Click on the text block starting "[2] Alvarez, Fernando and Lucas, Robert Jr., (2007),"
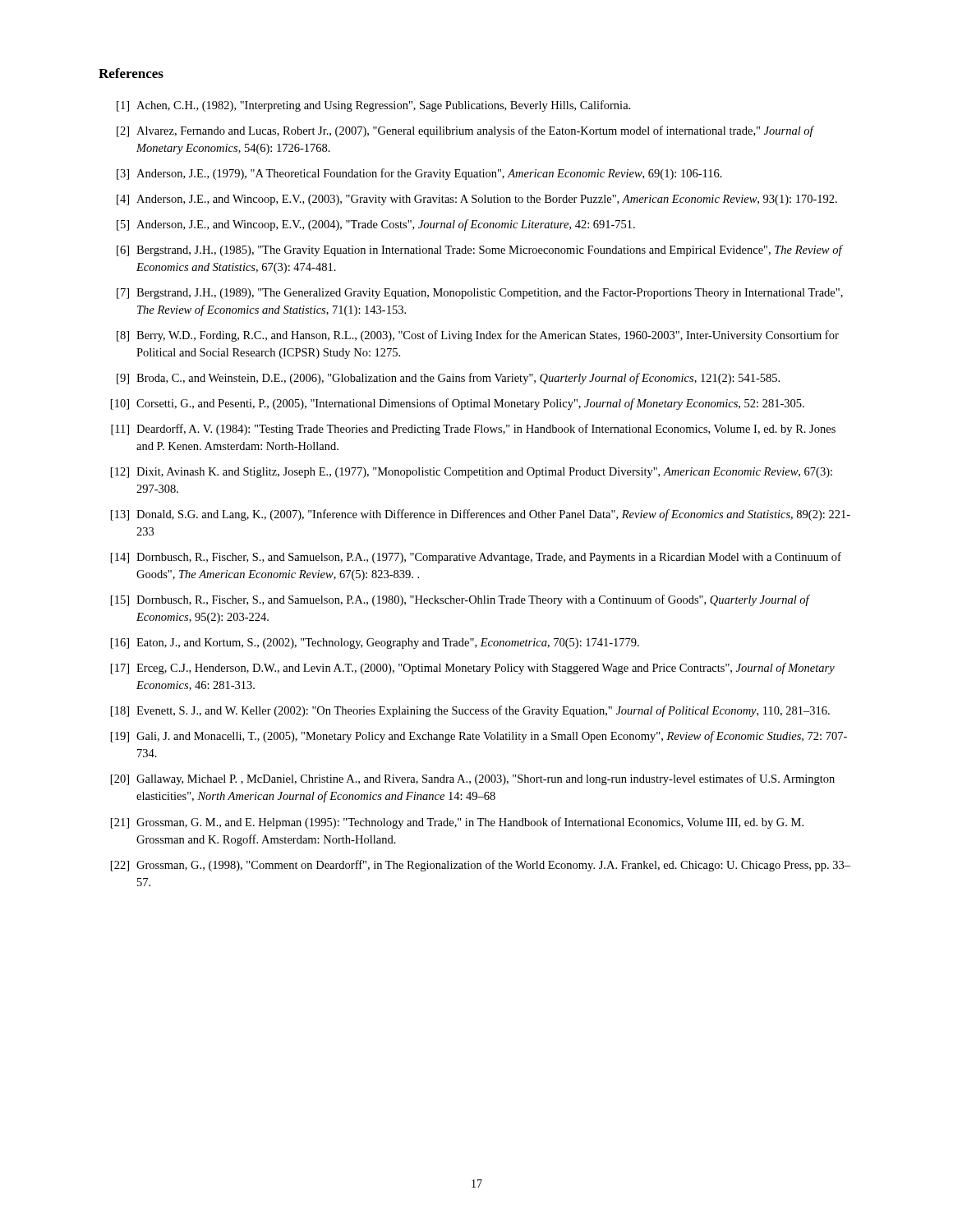This screenshot has height=1232, width=953. (476, 140)
